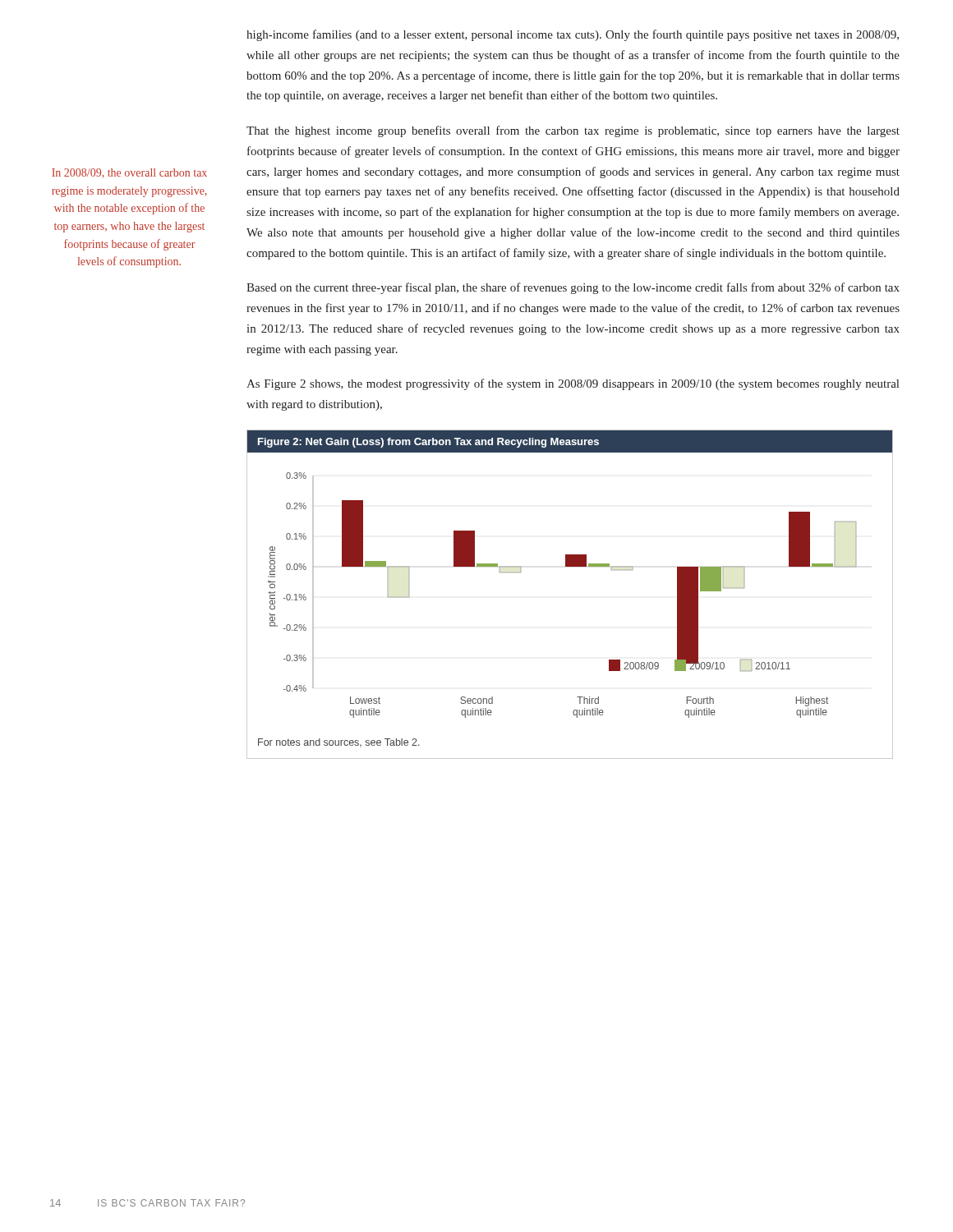
Task: Locate the block of text that opens with "That the highest income group benefits overall from"
Action: point(573,192)
